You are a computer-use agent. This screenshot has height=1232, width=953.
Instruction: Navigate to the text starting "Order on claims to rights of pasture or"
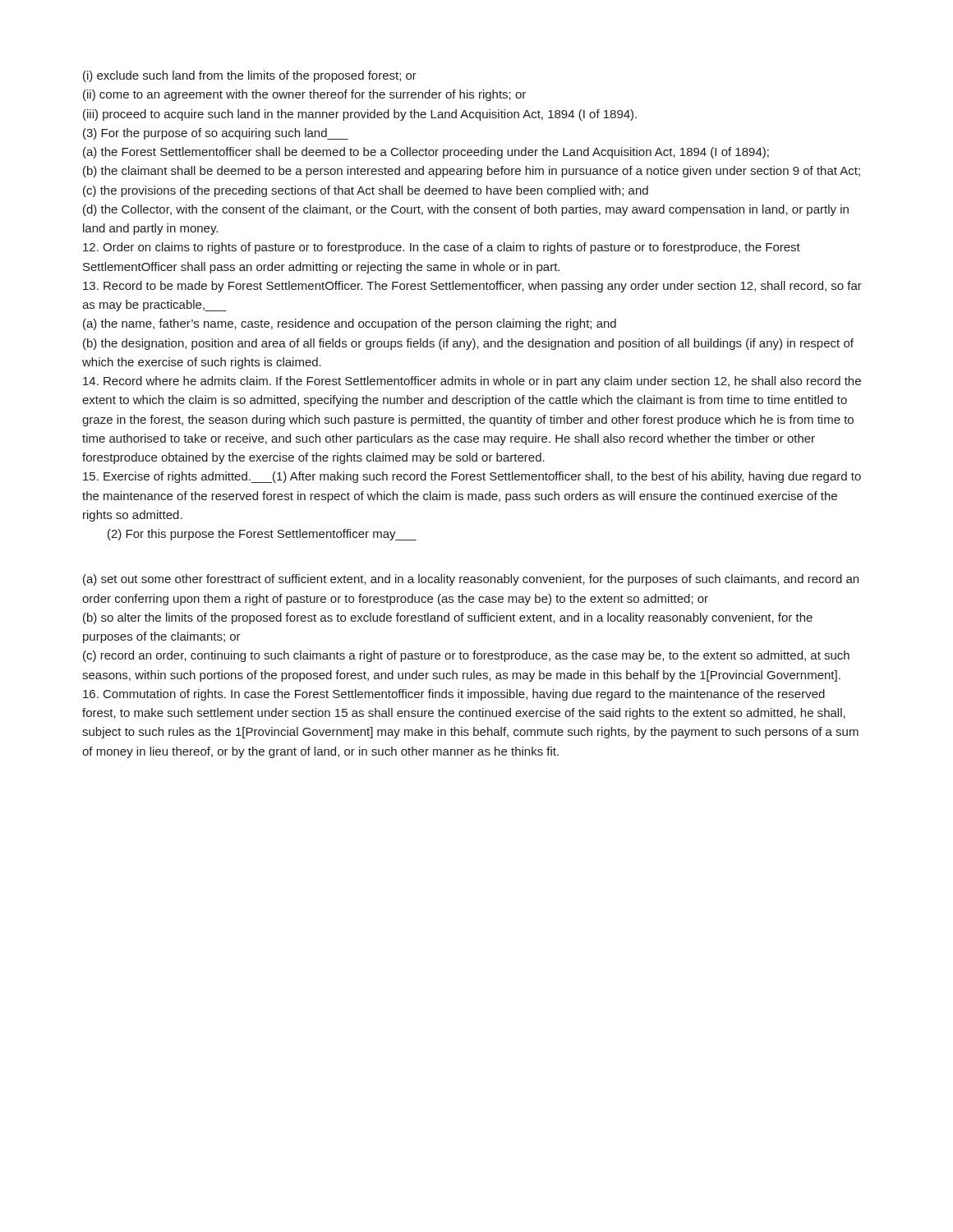pos(441,257)
